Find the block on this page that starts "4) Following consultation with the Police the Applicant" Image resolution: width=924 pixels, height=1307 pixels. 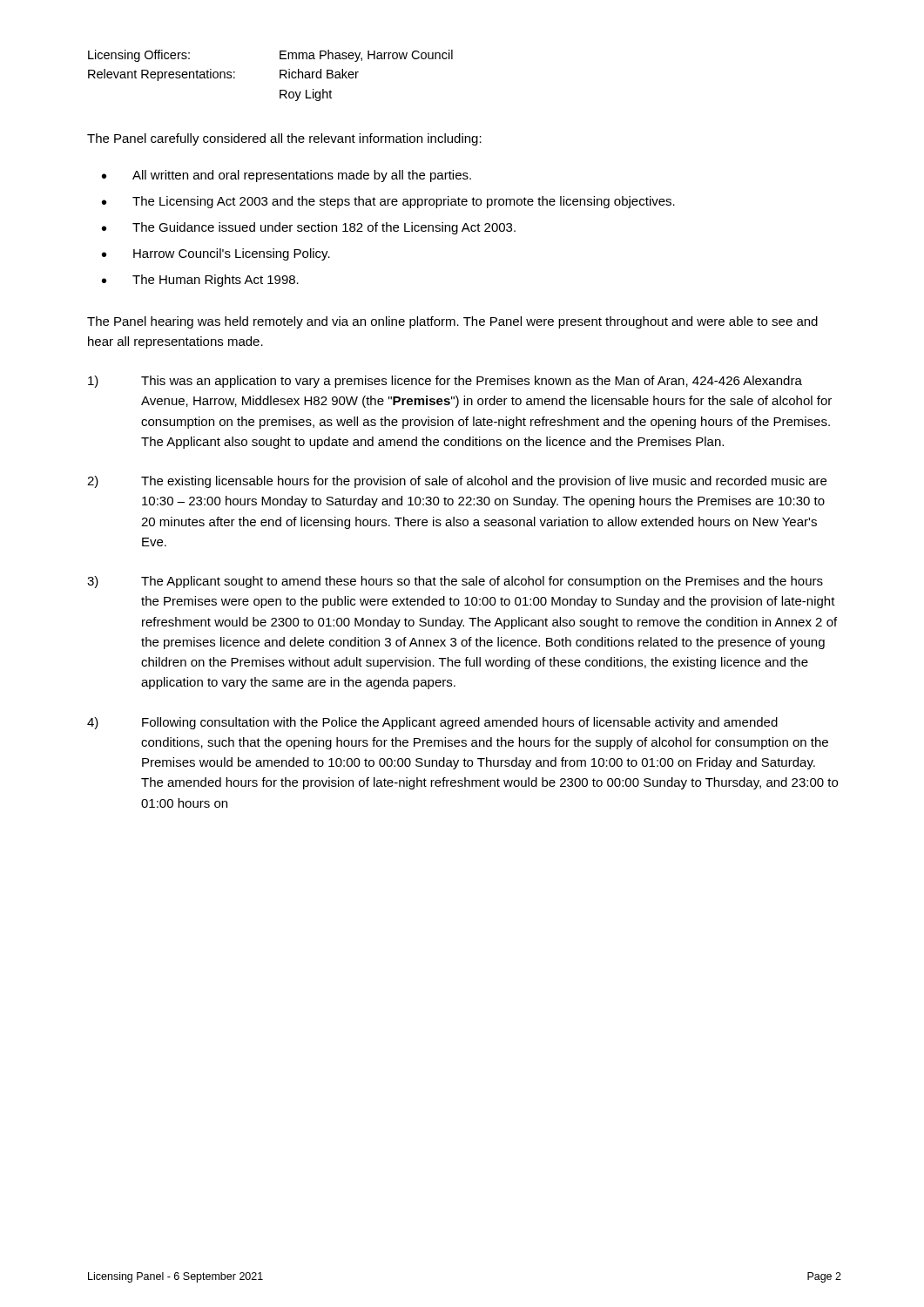pyautogui.click(x=464, y=762)
